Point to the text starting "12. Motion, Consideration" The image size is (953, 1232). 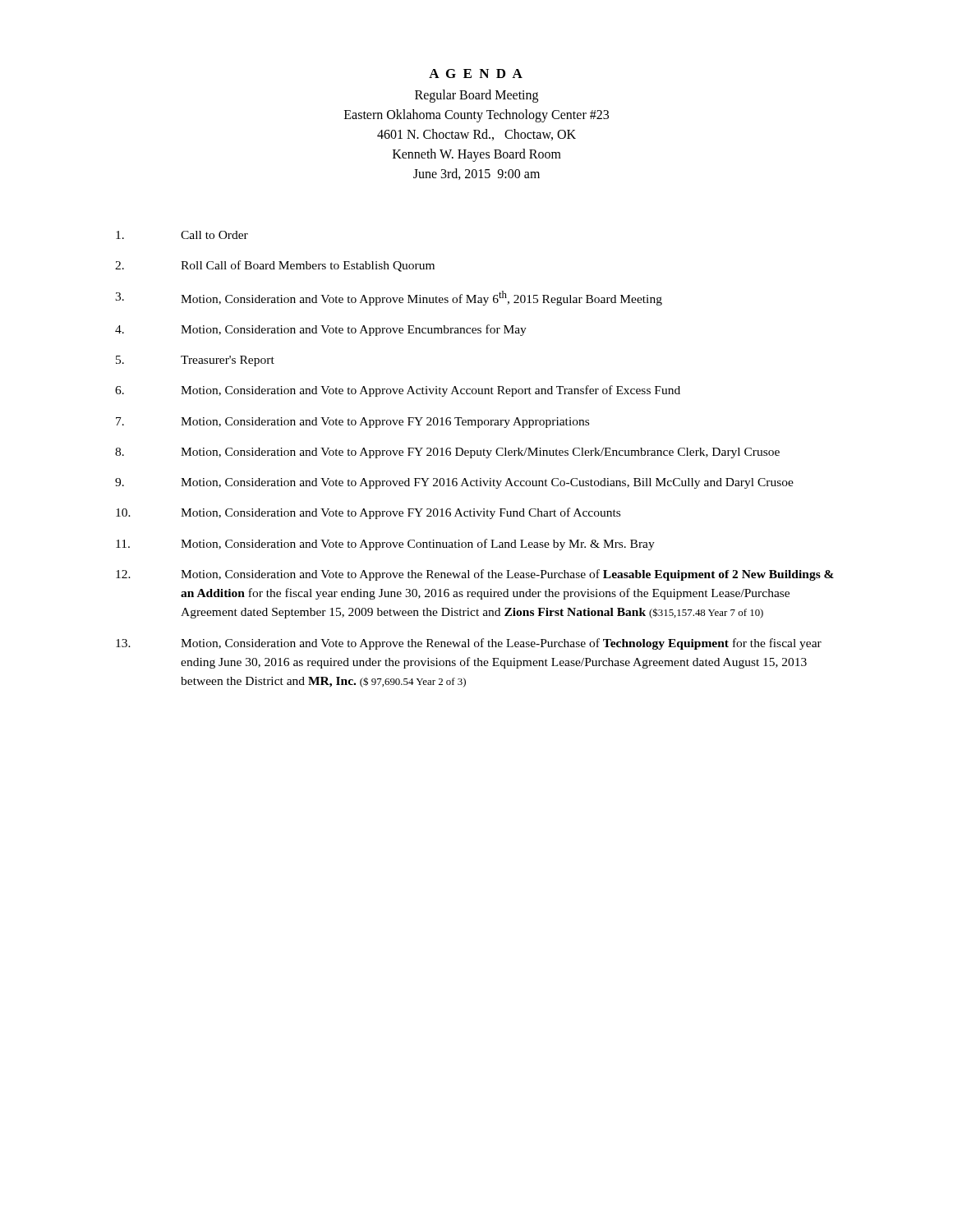point(476,593)
